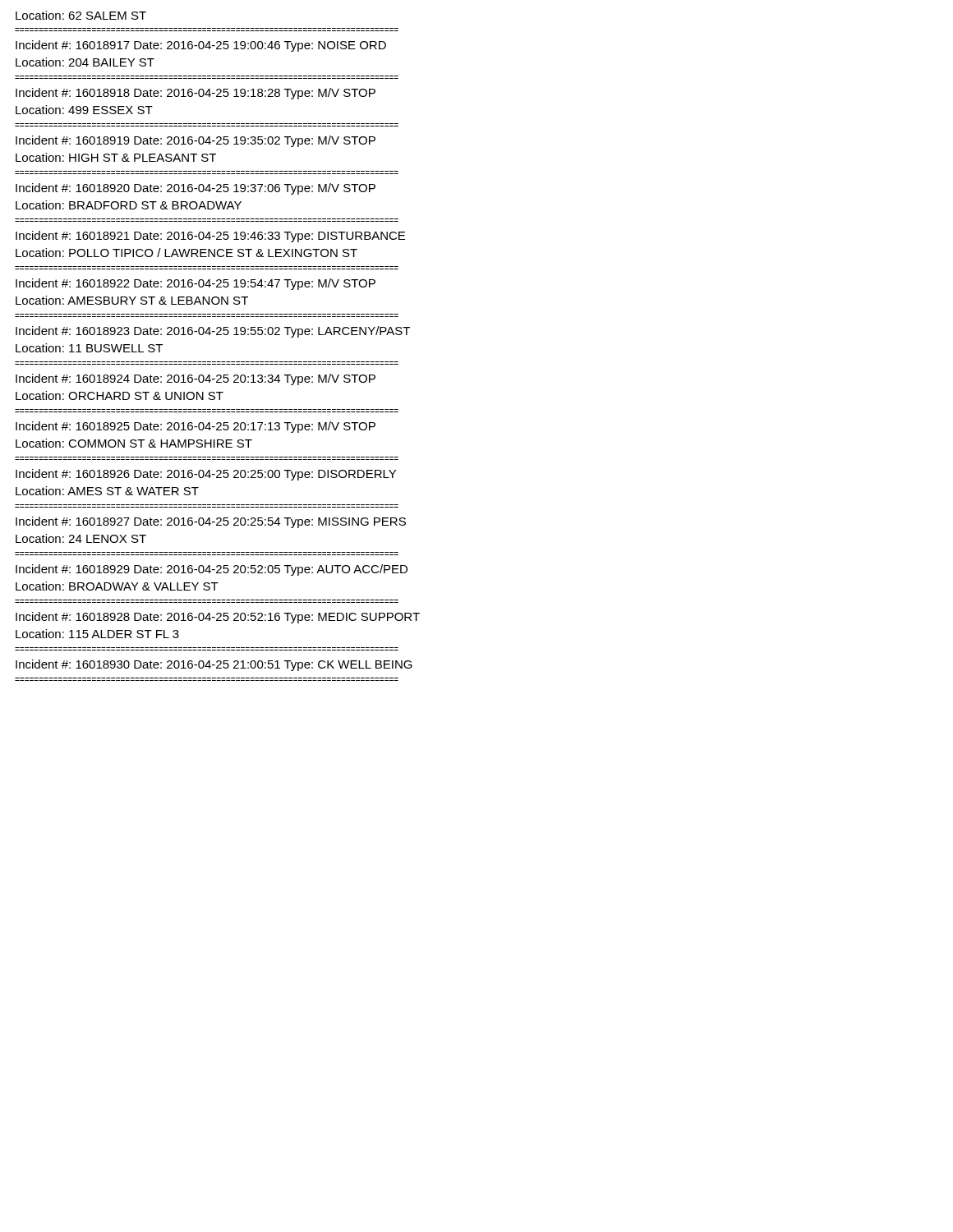This screenshot has height=1232, width=953.
Task: Click the passage that begins "Incident #: 16018929 Date:"
Action: pos(212,570)
